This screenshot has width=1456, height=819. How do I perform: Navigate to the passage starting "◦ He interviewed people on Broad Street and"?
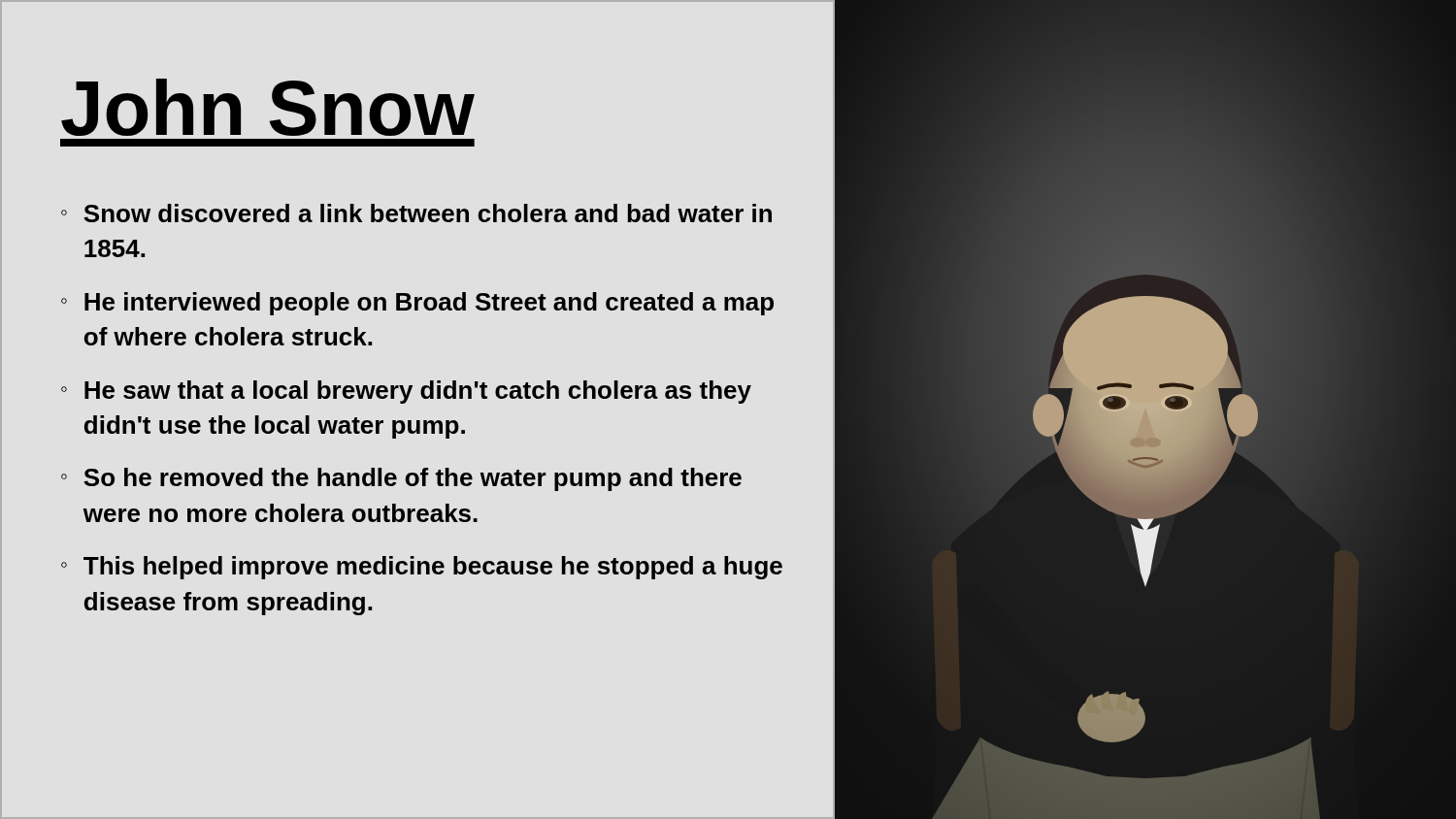(422, 319)
